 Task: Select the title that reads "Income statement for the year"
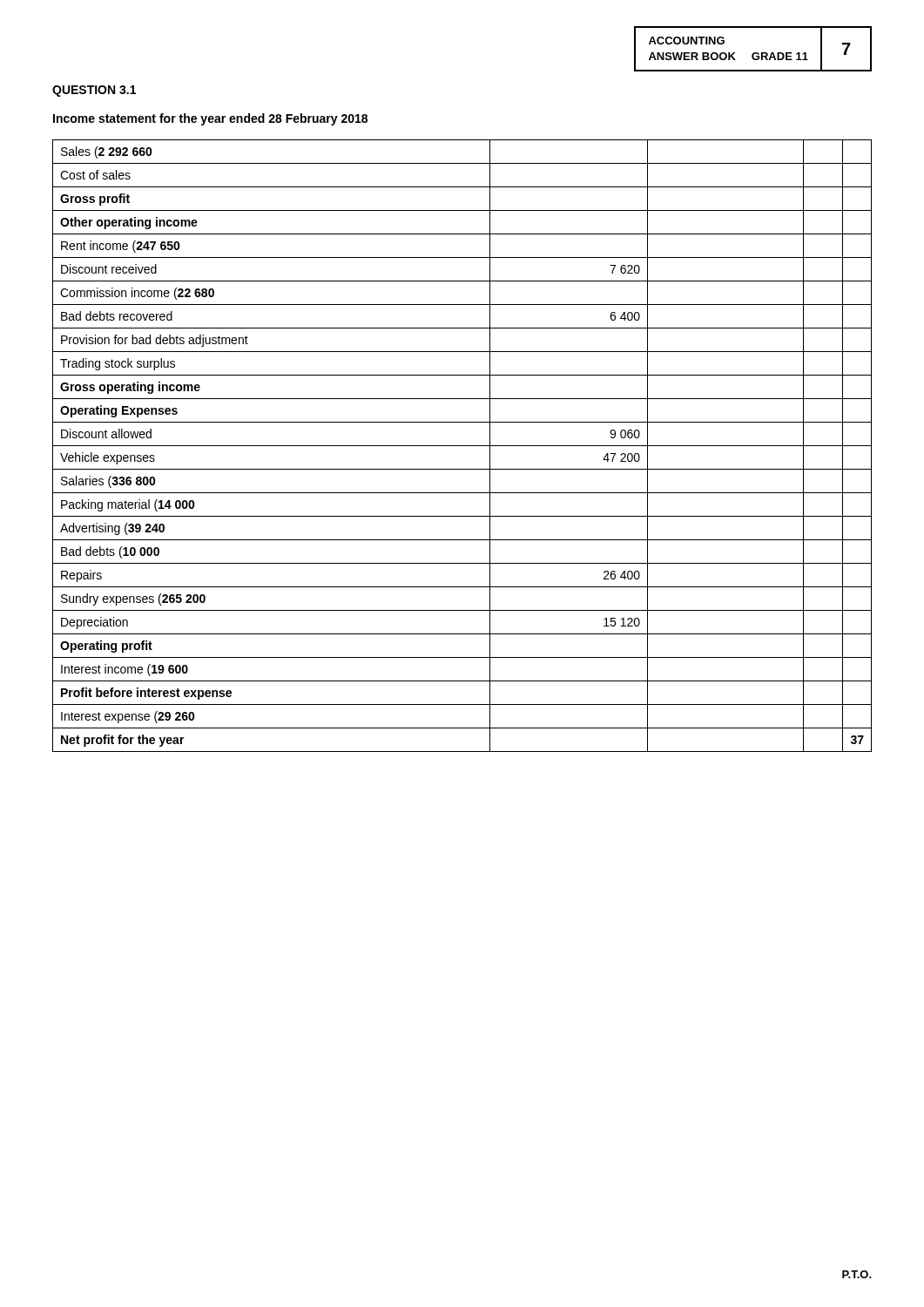[210, 118]
